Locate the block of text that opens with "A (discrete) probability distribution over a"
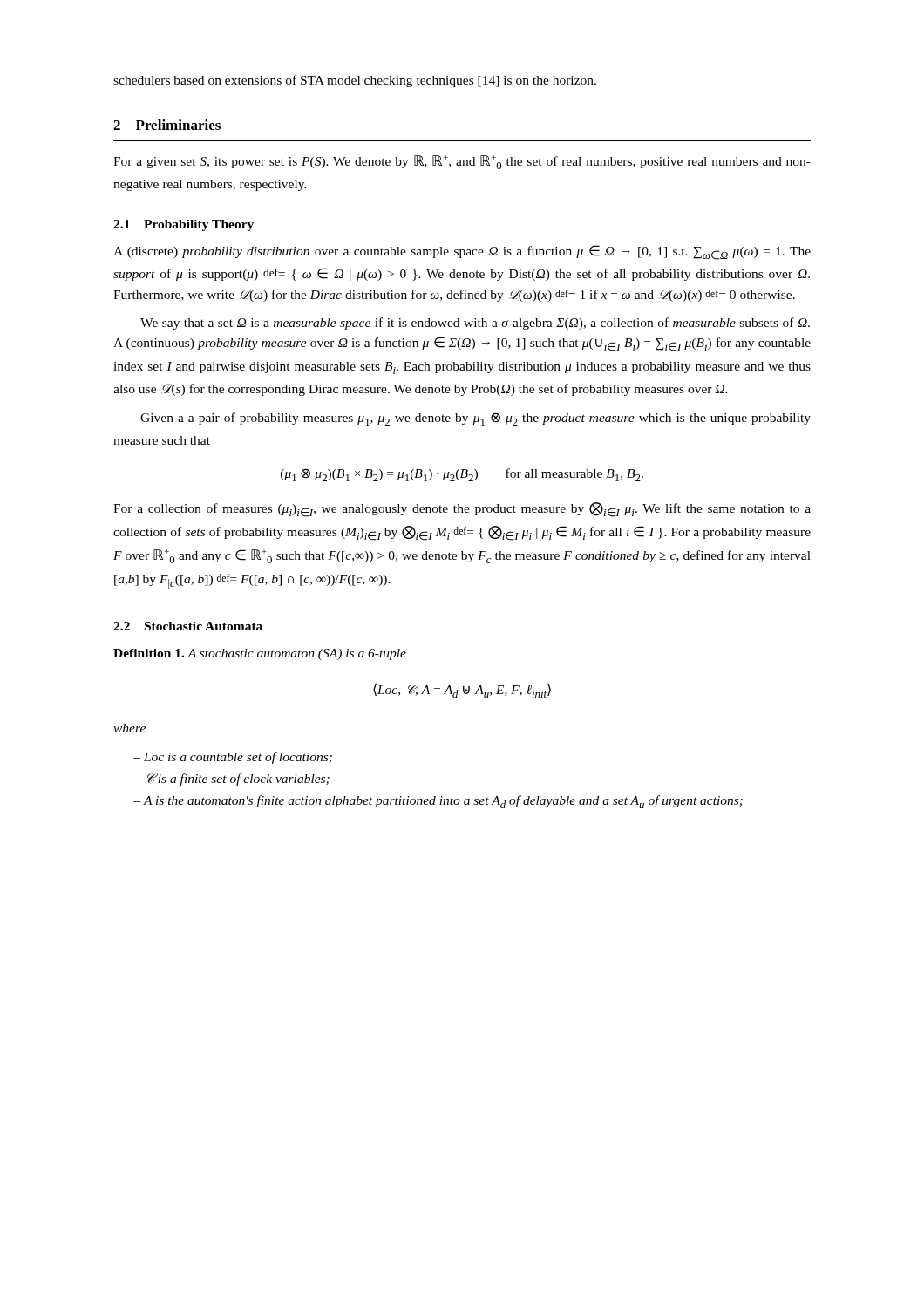 (462, 272)
